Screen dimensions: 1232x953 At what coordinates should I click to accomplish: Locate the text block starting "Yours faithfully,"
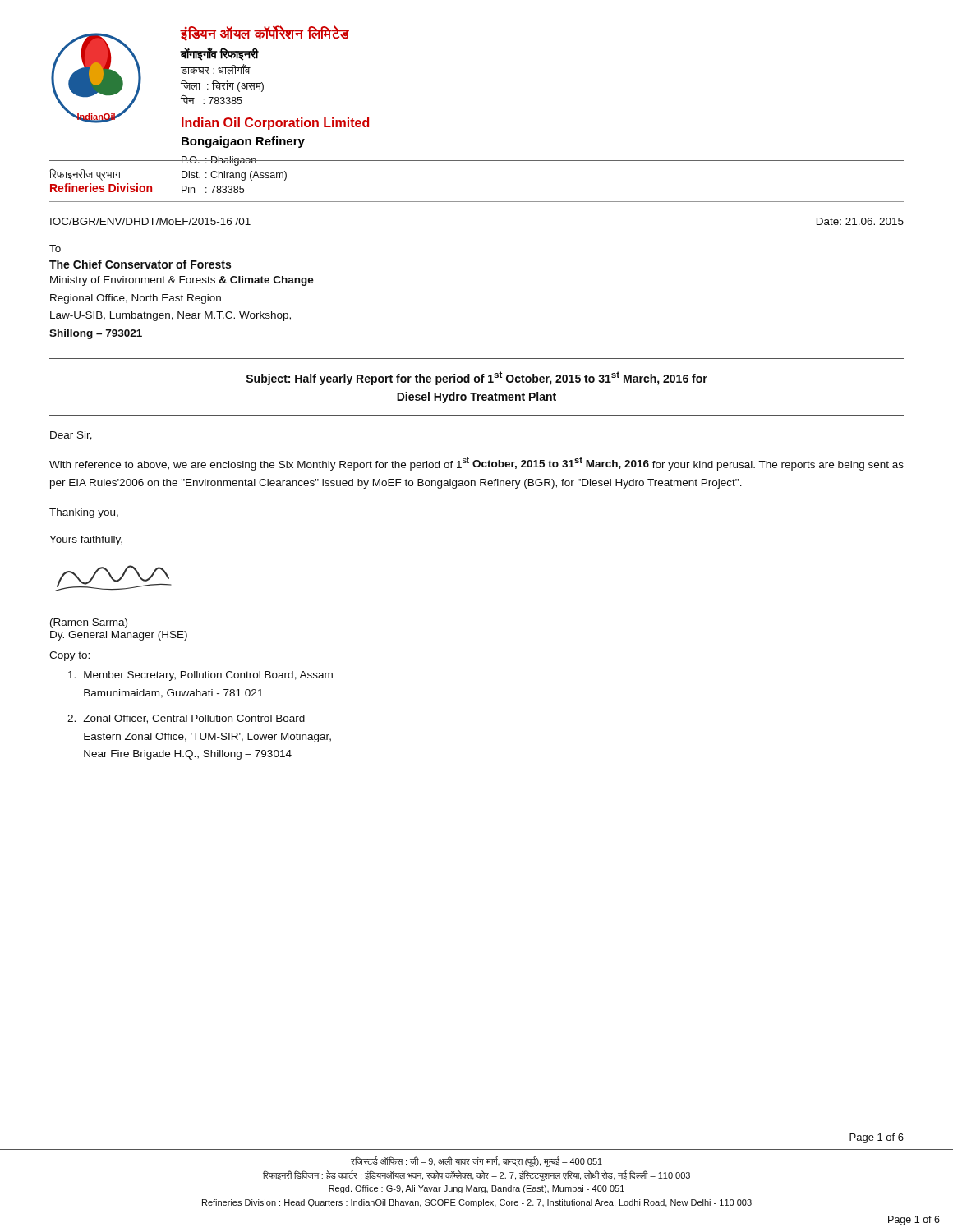[86, 539]
